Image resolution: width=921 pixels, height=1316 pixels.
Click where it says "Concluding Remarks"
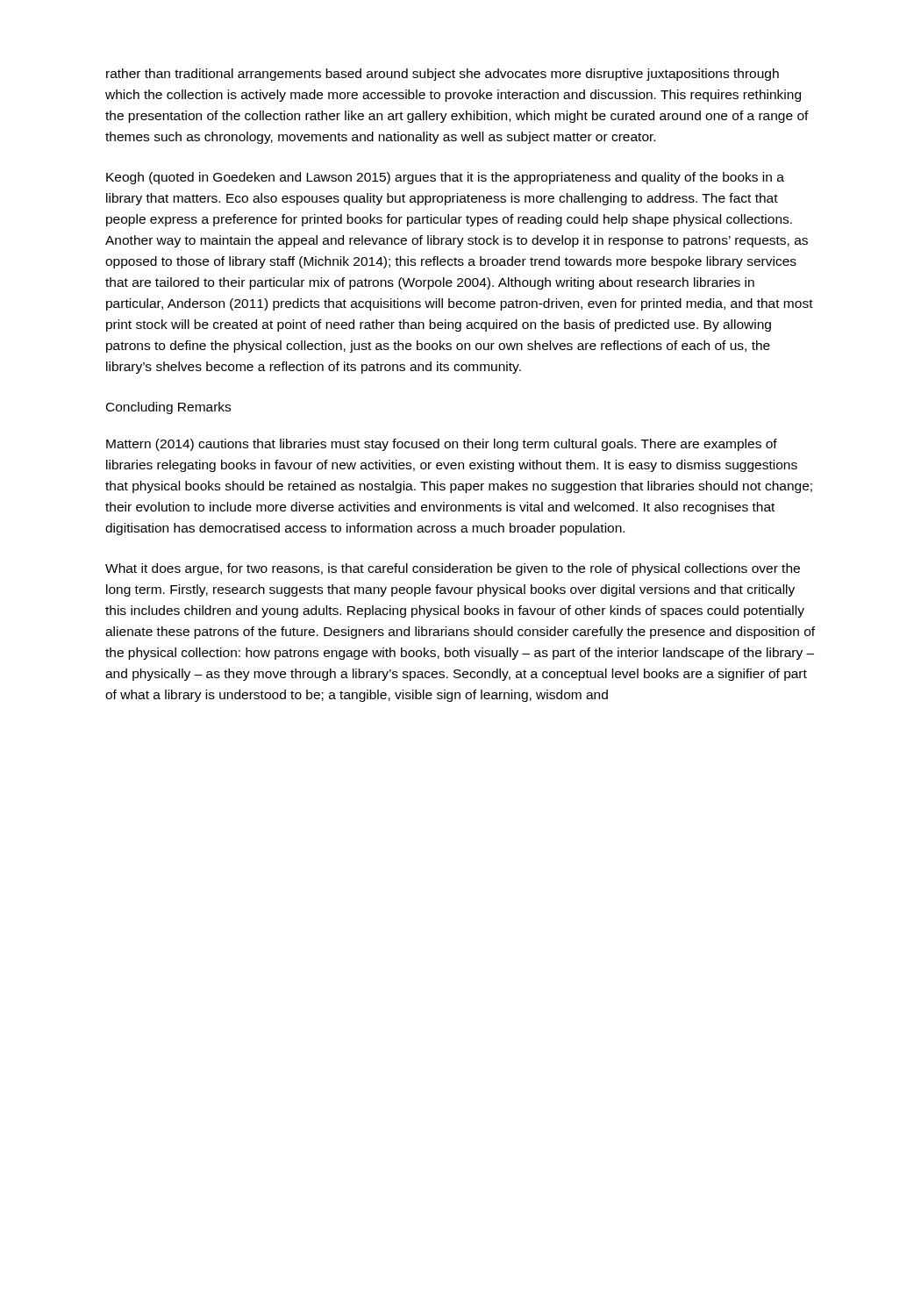pyautogui.click(x=168, y=407)
